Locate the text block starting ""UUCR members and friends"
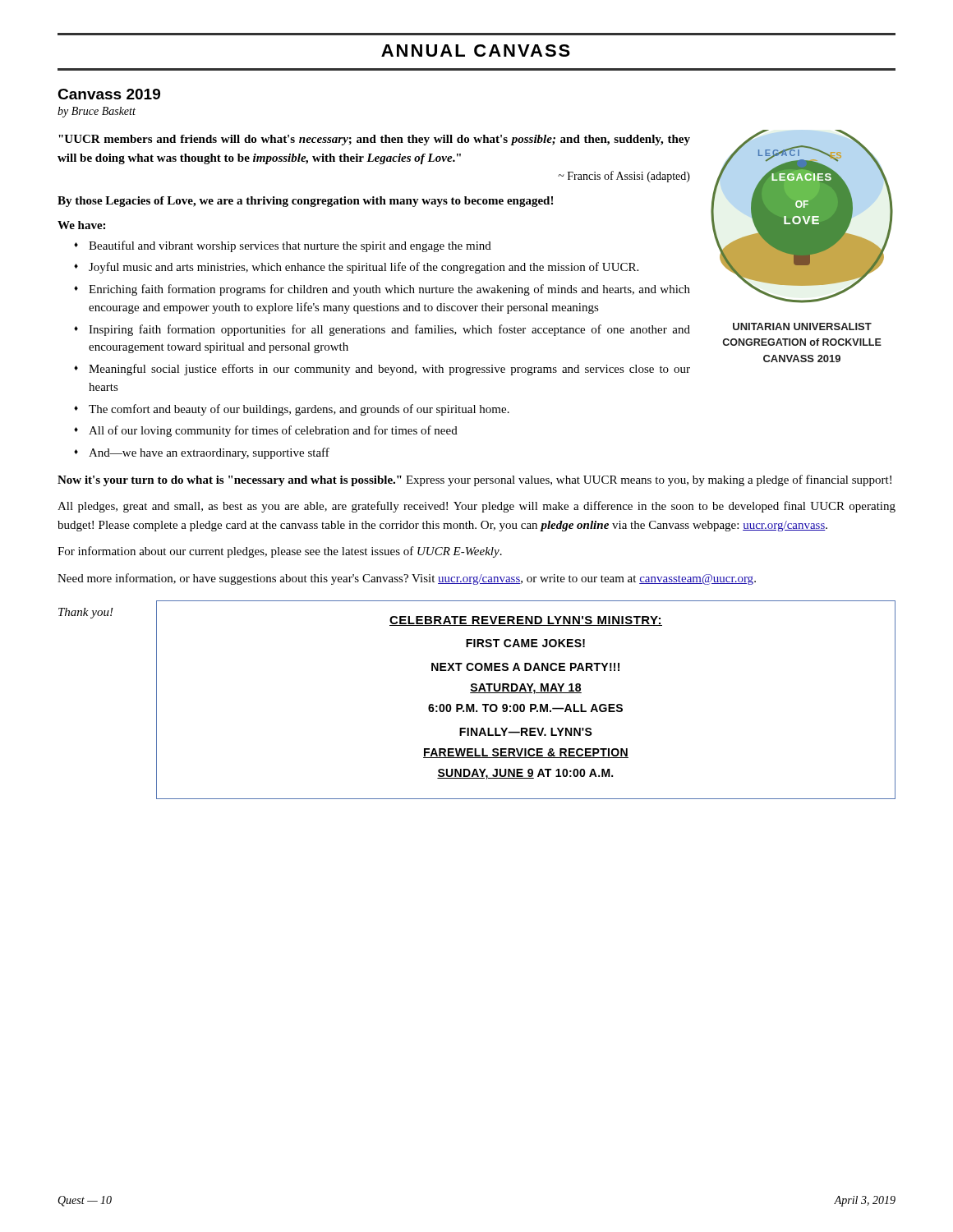953x1232 pixels. pos(374,148)
